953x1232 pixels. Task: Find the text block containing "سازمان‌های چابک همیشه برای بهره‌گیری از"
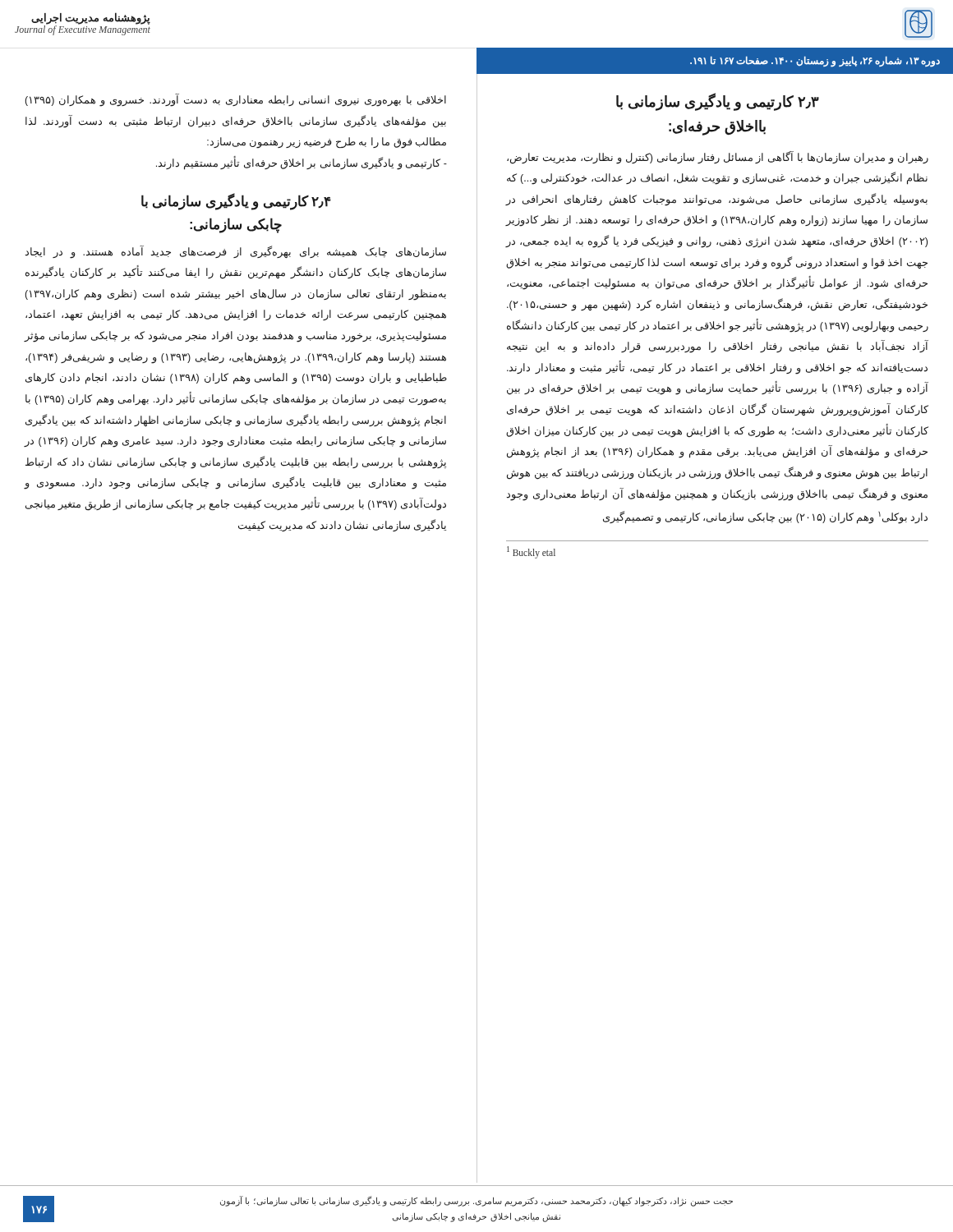pyautogui.click(x=236, y=389)
